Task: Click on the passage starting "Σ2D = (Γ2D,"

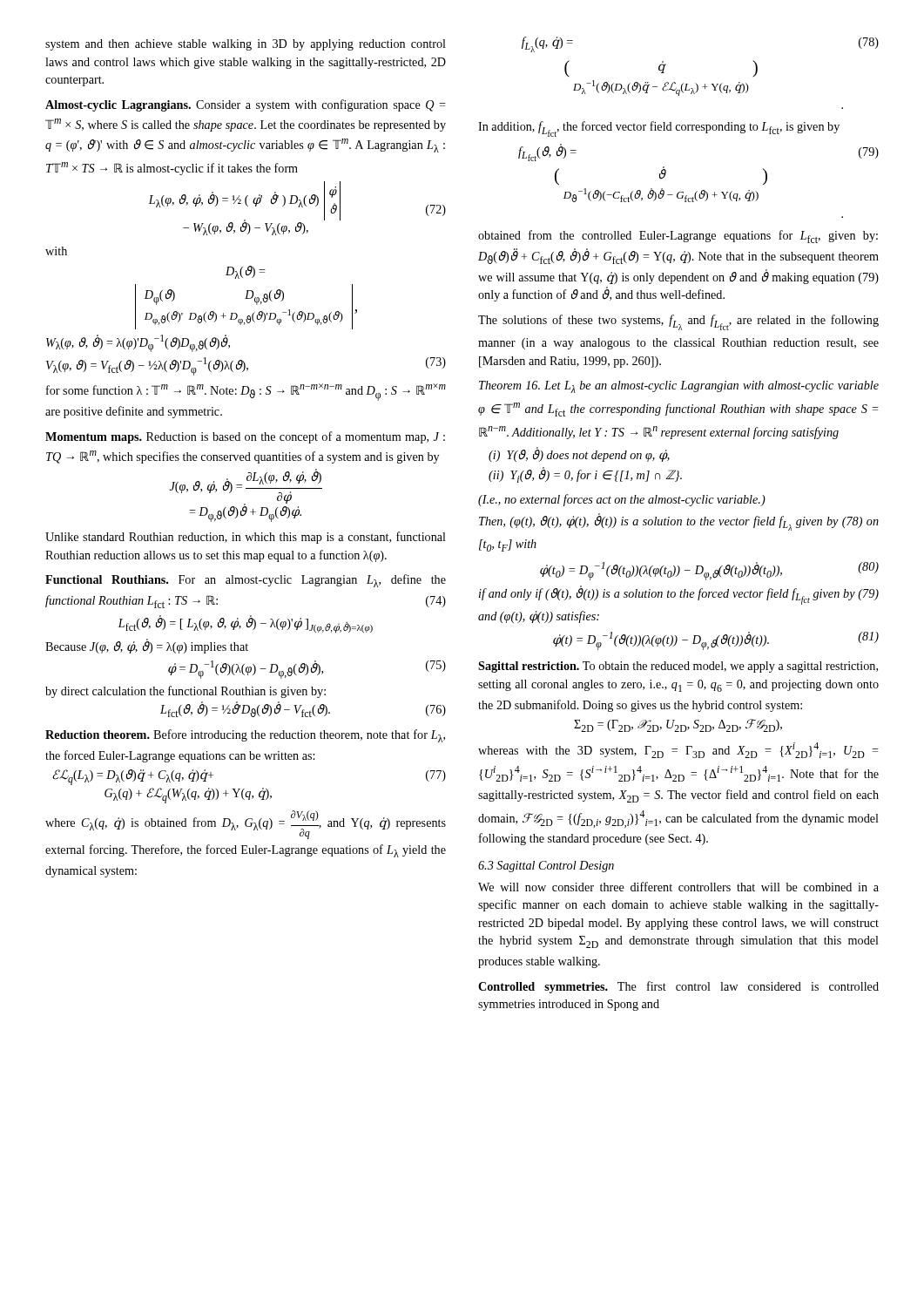Action: (678, 726)
